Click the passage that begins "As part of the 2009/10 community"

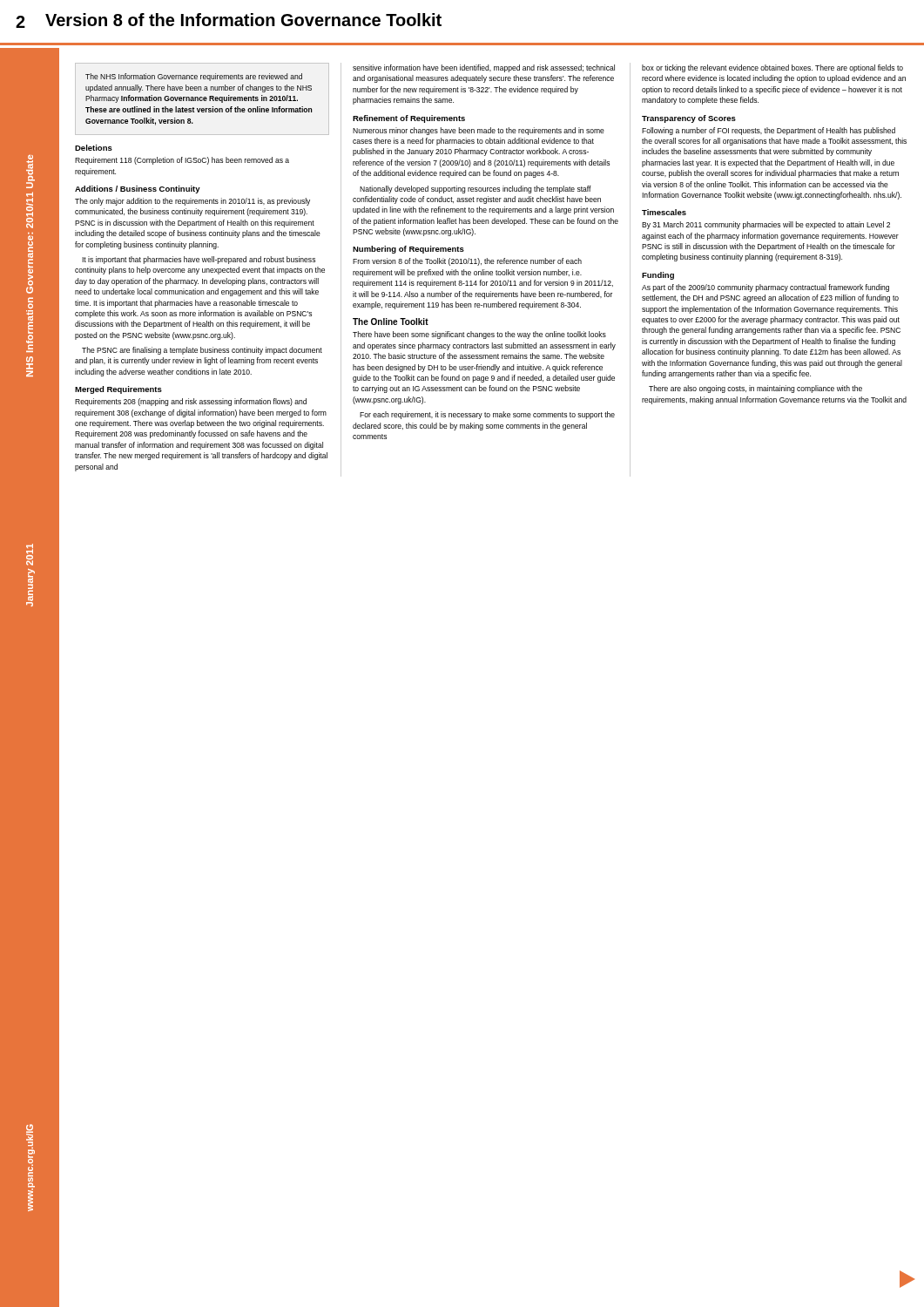pos(775,344)
